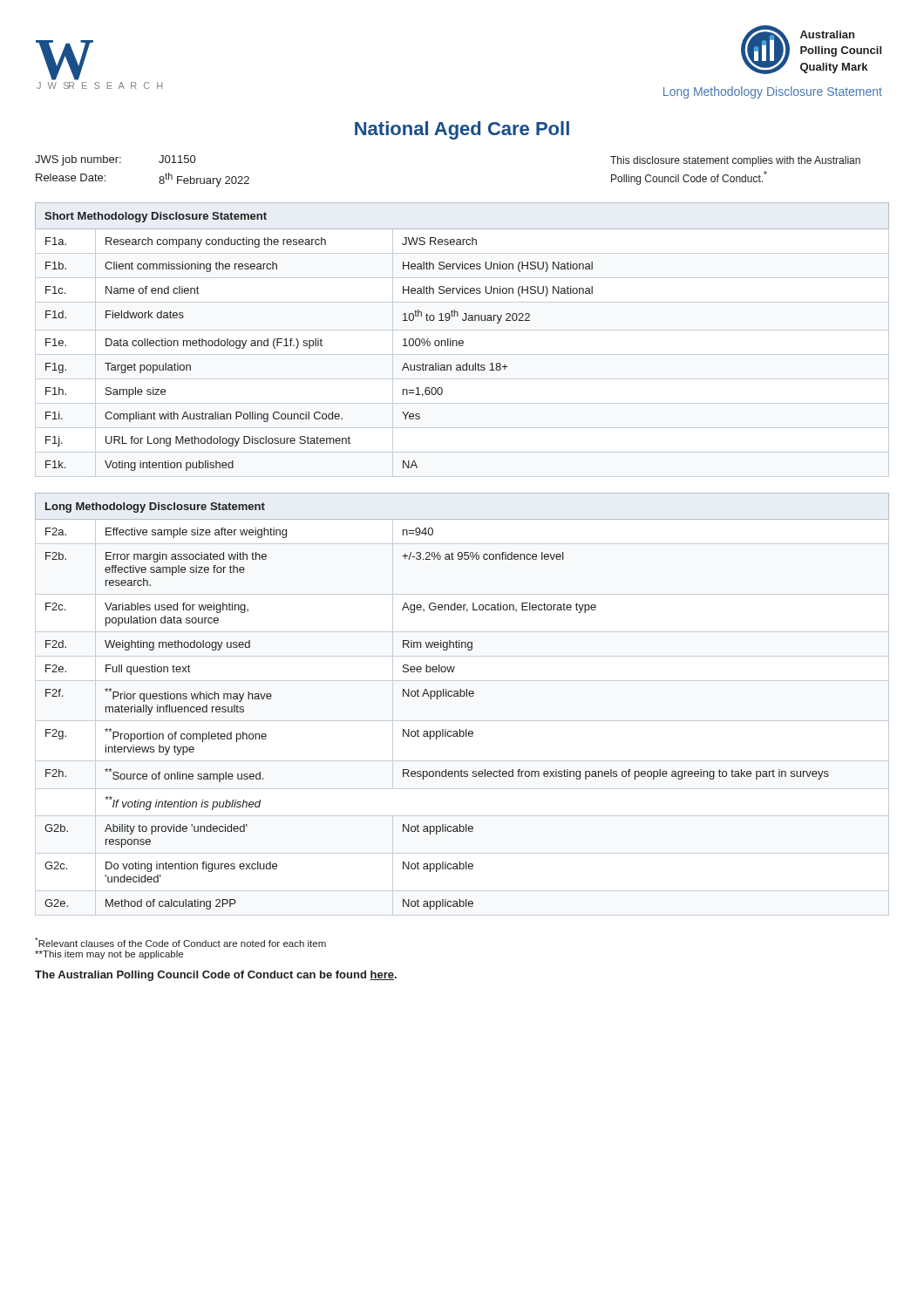This screenshot has height=1308, width=924.
Task: Find the table that mentions "Weighting methodology used"
Action: click(462, 704)
